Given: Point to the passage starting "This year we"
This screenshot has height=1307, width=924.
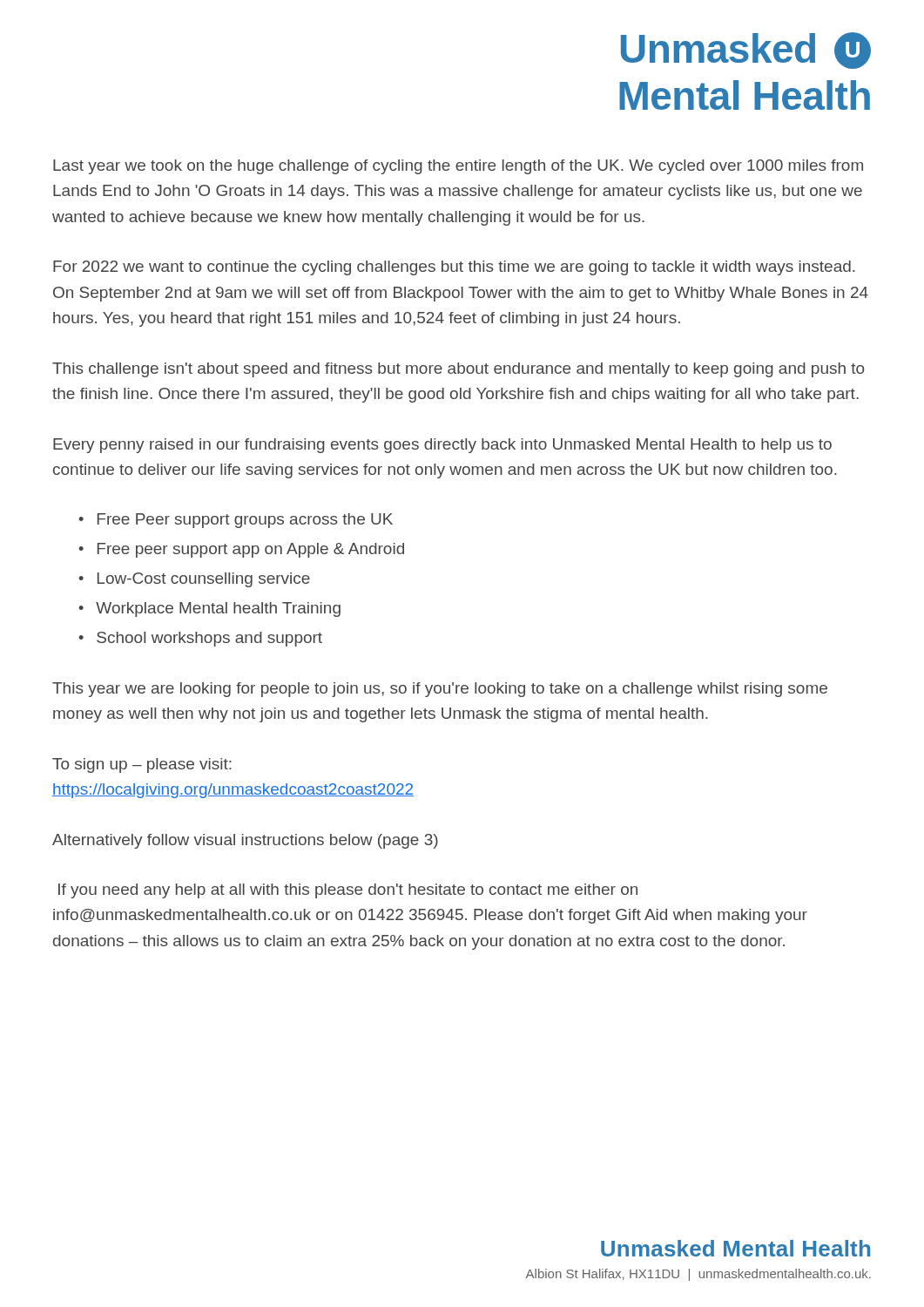Looking at the screenshot, I should click(440, 701).
